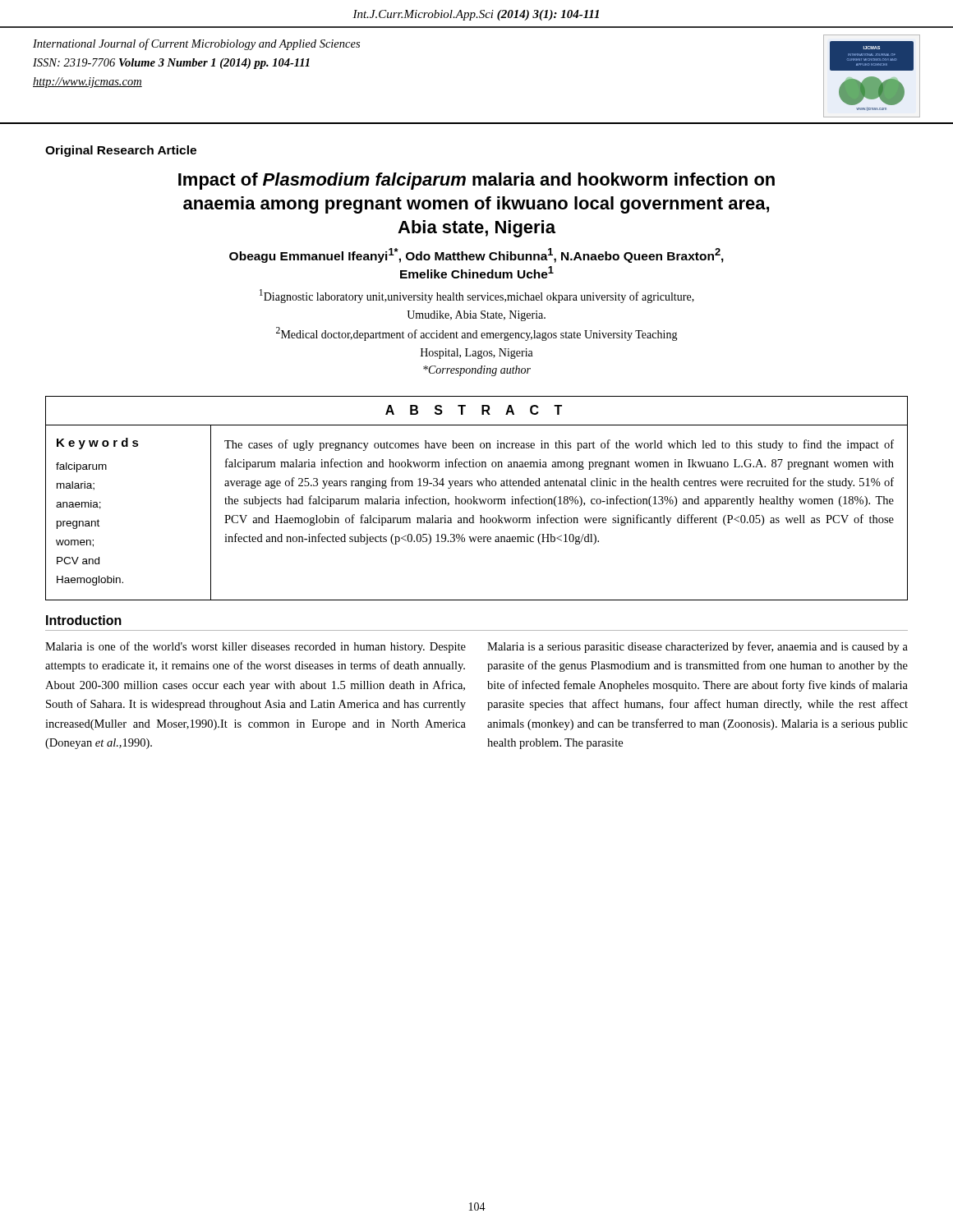This screenshot has width=953, height=1232.
Task: Point to the title beginning "Impact of Plasmodium falciparum malaria"
Action: pos(476,203)
